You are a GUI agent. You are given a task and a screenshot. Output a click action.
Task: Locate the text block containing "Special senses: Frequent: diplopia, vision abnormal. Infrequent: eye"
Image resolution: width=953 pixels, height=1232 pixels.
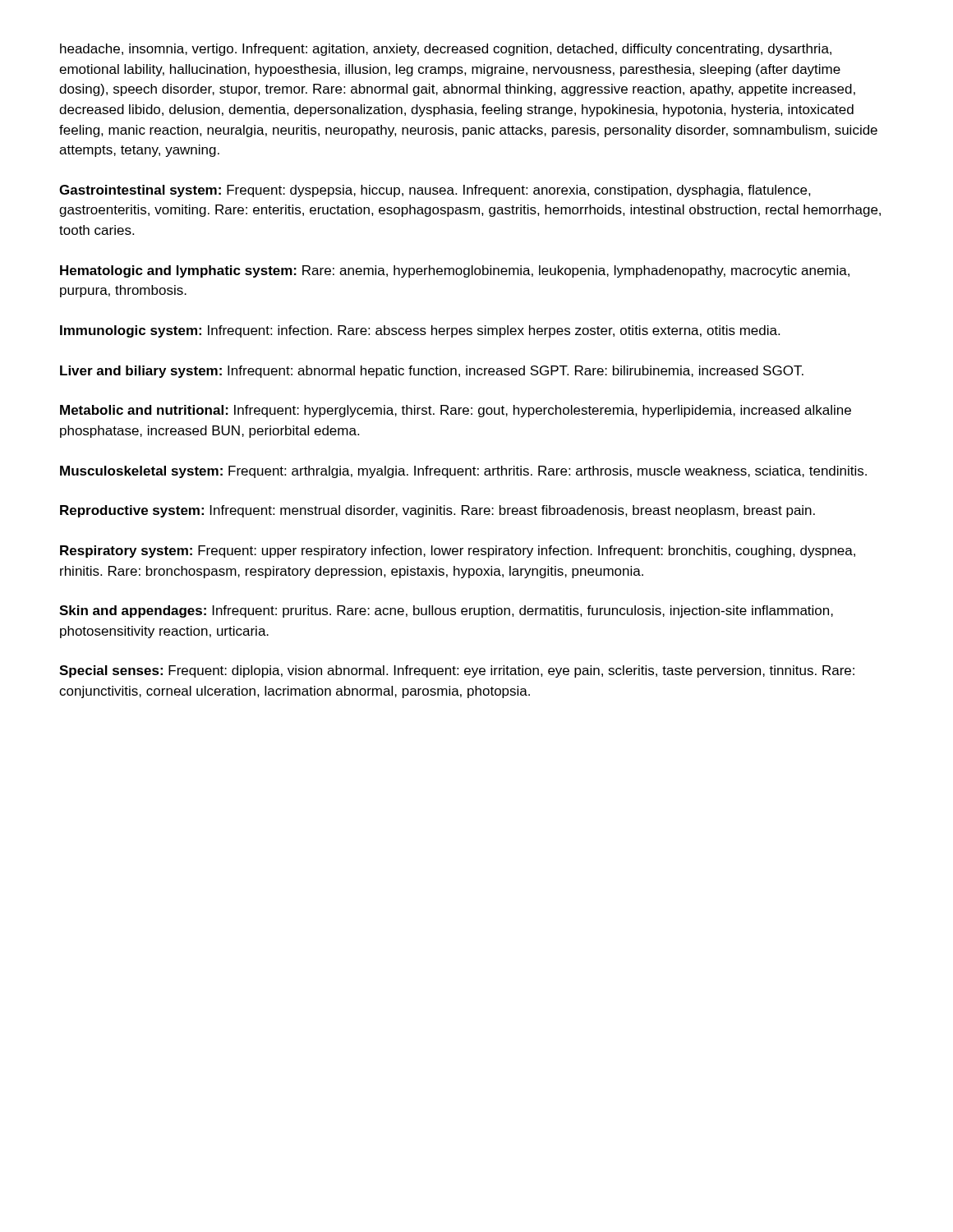pyautogui.click(x=457, y=681)
